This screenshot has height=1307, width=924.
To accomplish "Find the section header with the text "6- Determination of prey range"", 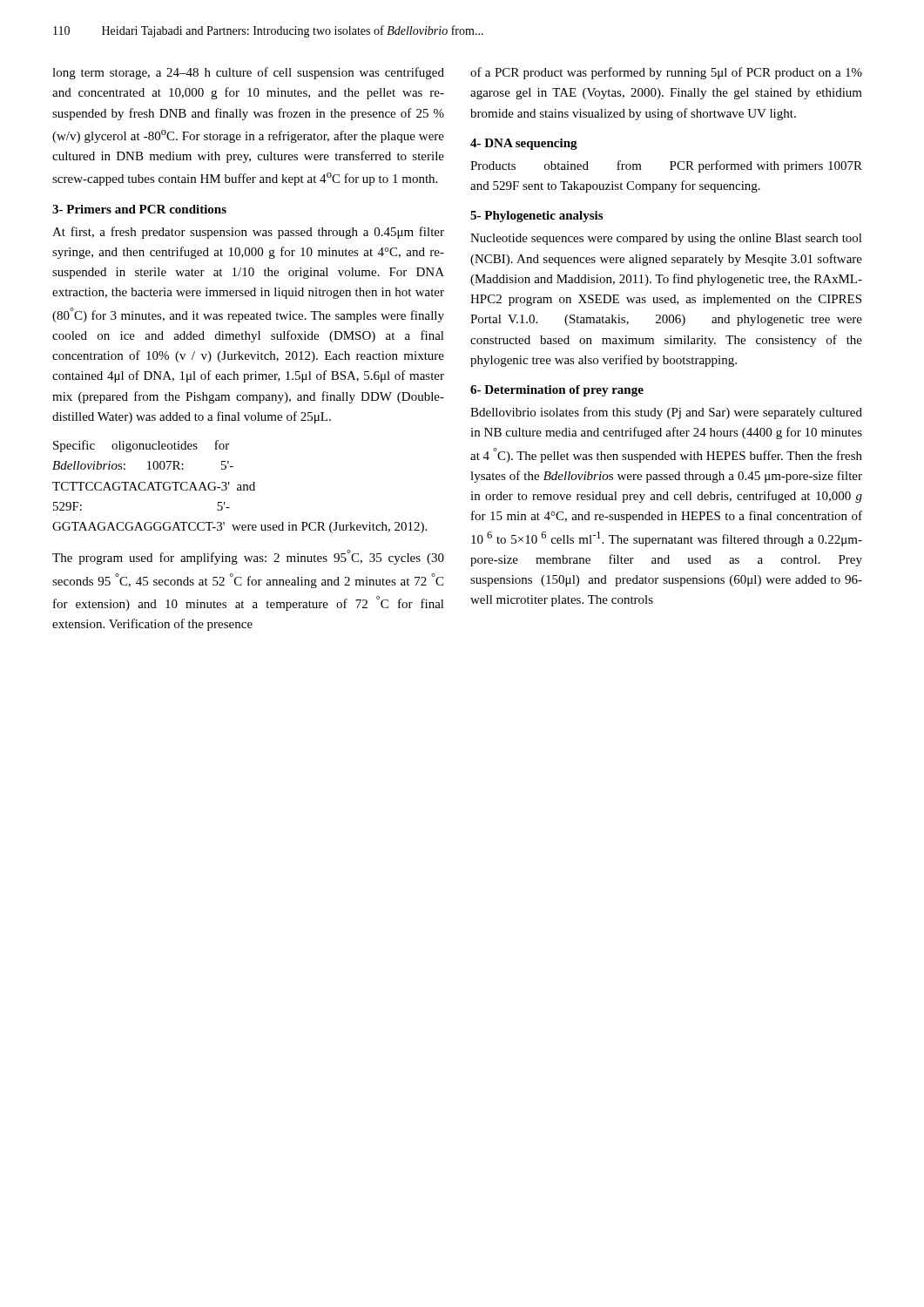I will pos(557,389).
